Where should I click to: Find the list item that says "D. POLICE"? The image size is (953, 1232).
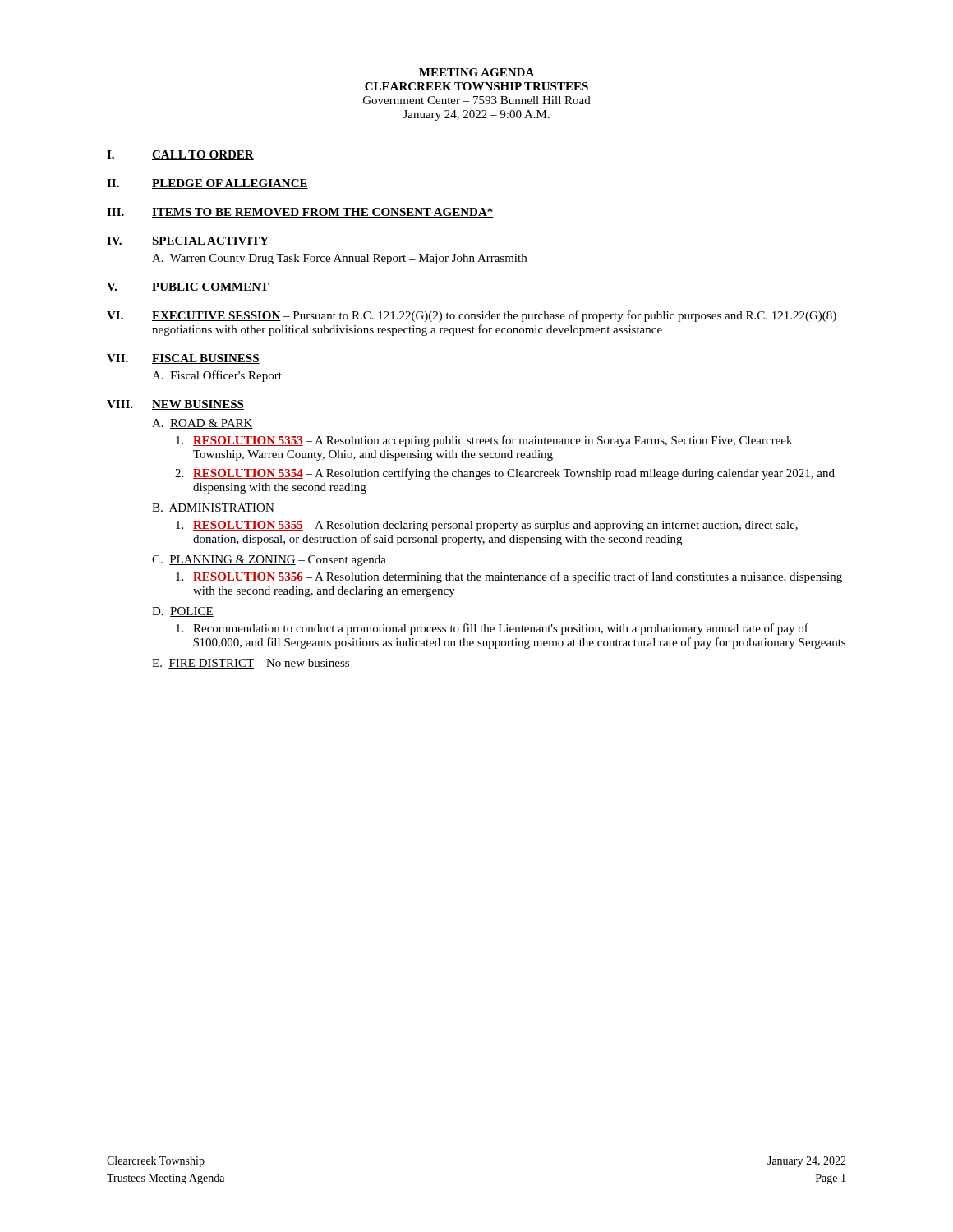click(183, 611)
